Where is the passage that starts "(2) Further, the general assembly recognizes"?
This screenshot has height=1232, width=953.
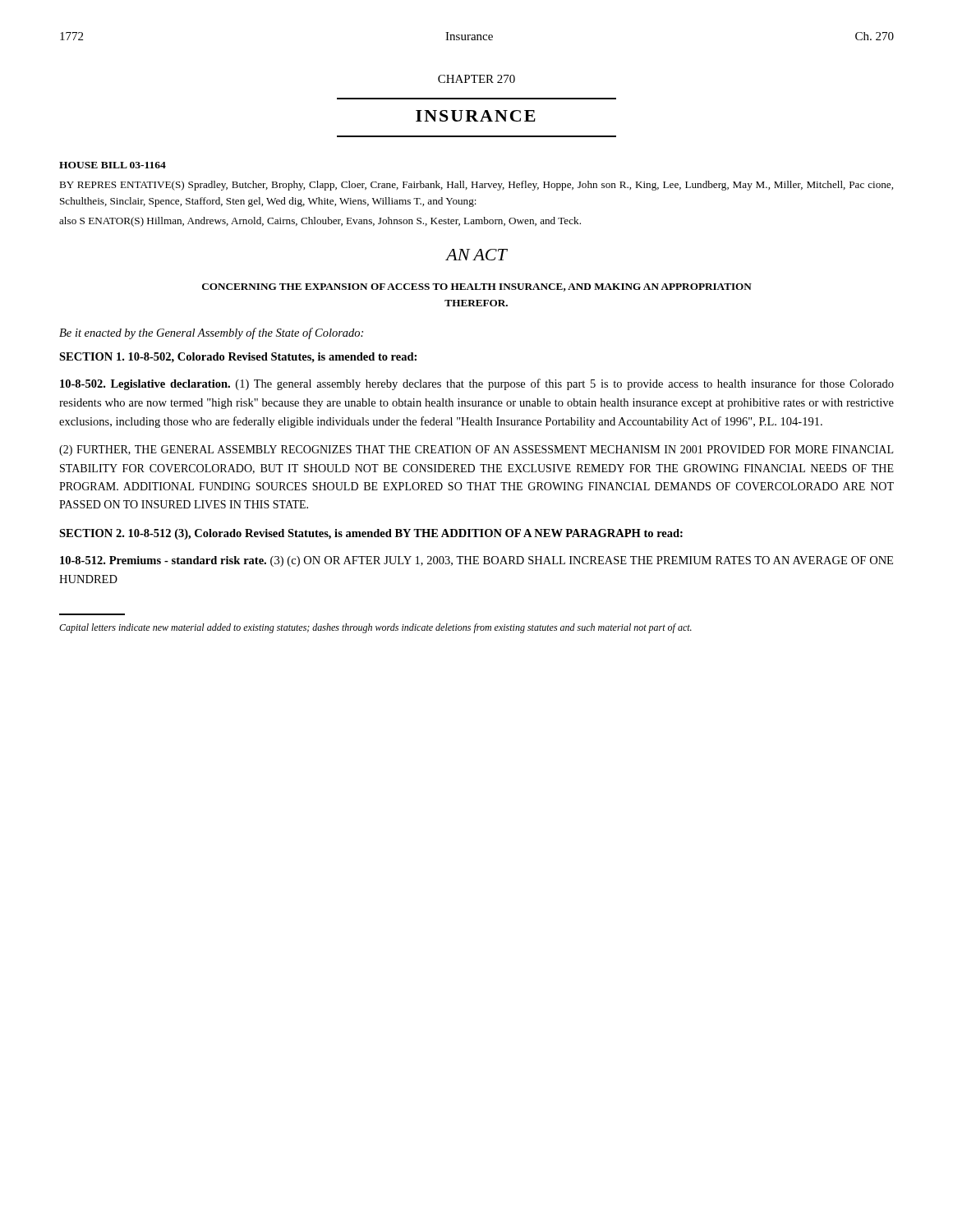click(x=476, y=478)
